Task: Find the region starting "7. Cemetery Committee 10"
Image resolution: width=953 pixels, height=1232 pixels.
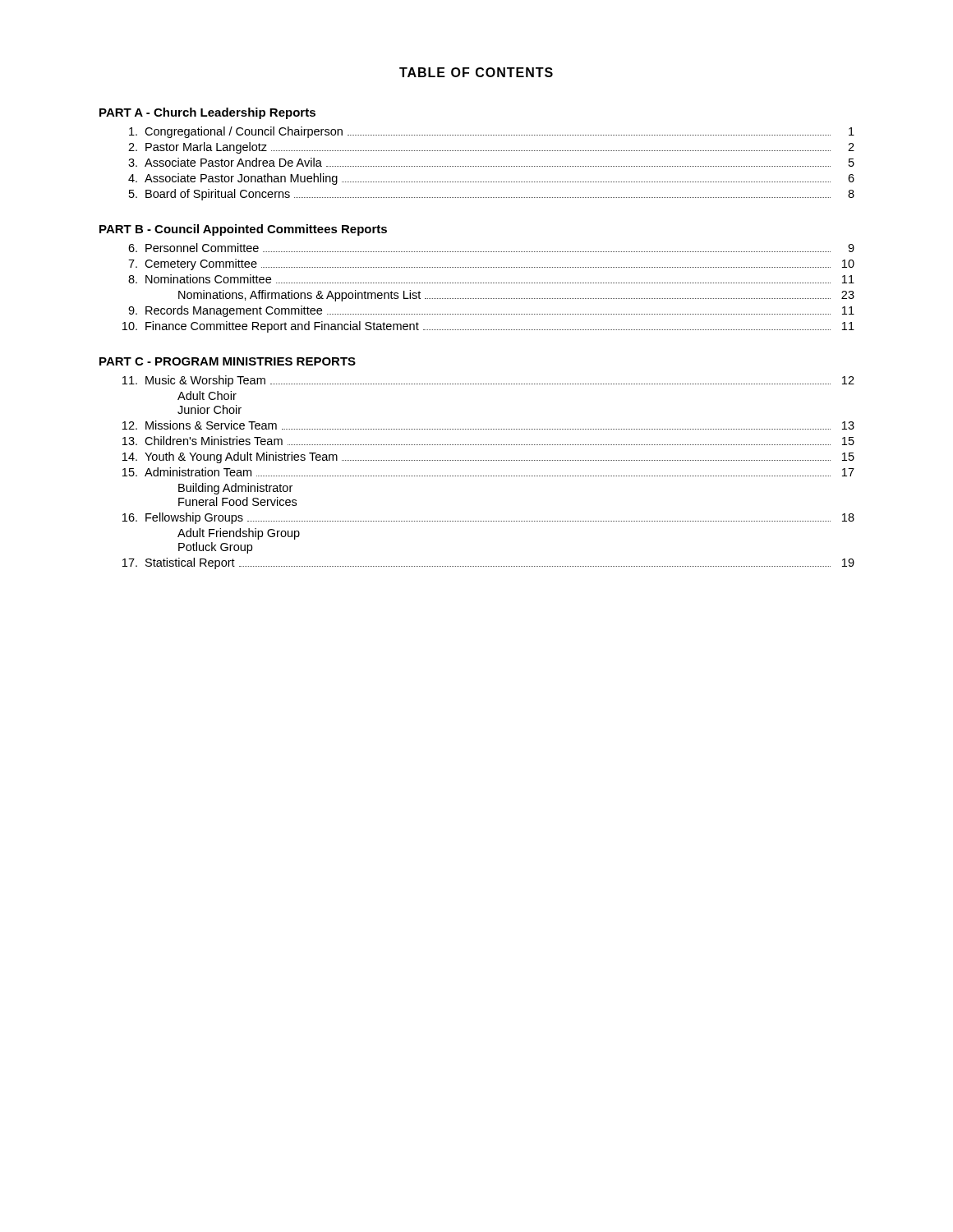Action: pos(476,264)
